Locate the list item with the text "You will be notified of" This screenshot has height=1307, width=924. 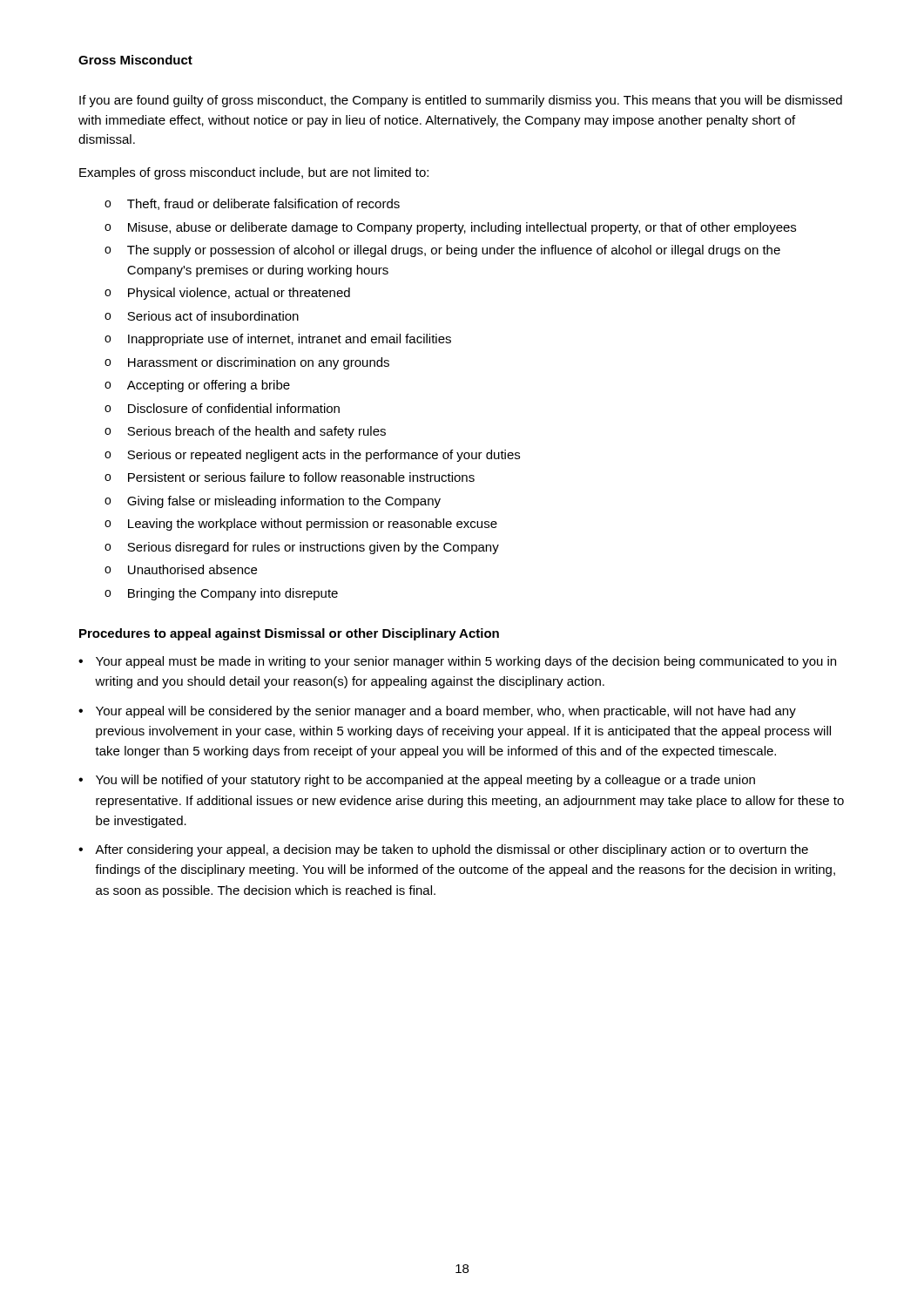pyautogui.click(x=462, y=800)
